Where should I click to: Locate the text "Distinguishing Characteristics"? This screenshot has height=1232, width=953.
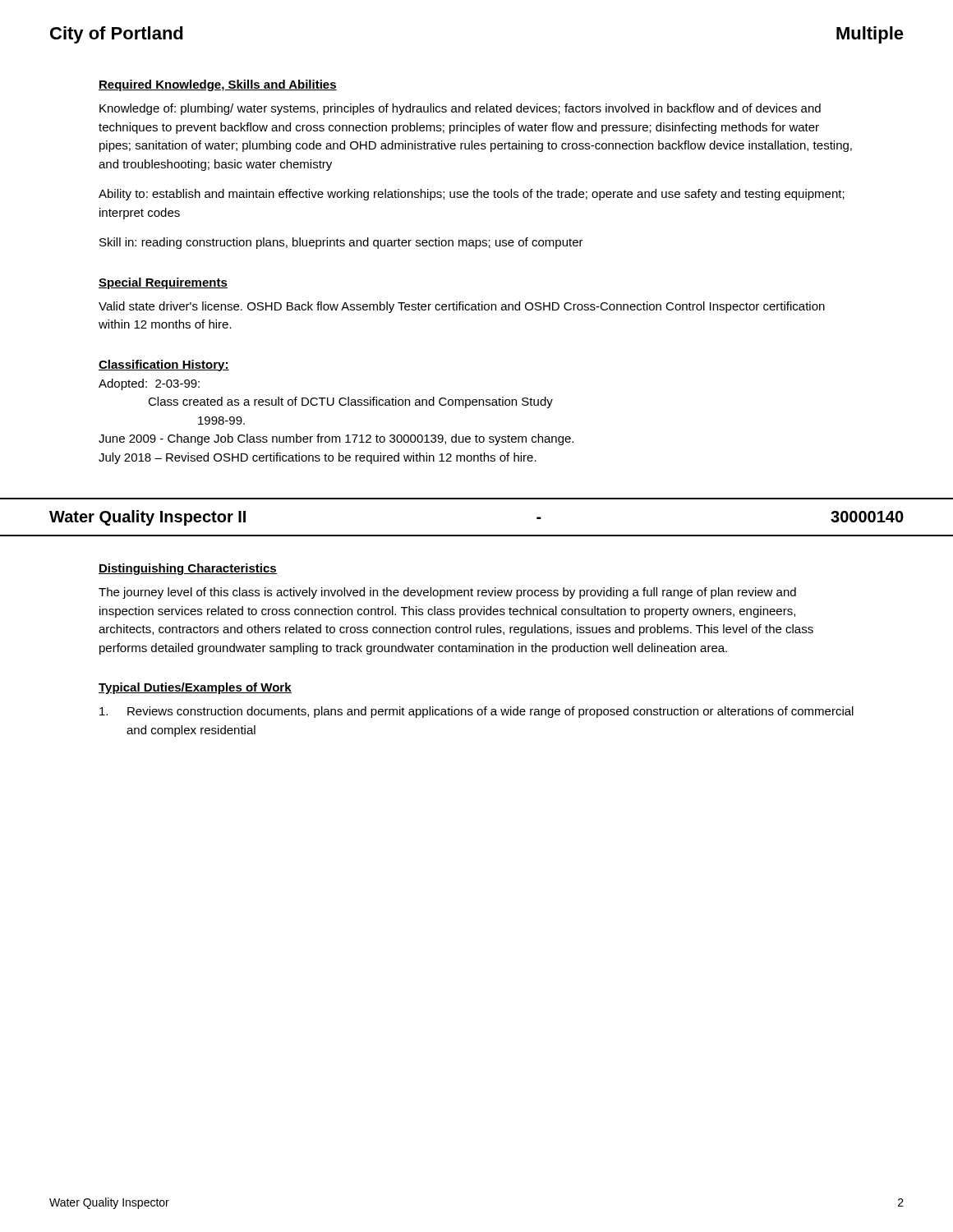click(x=188, y=568)
